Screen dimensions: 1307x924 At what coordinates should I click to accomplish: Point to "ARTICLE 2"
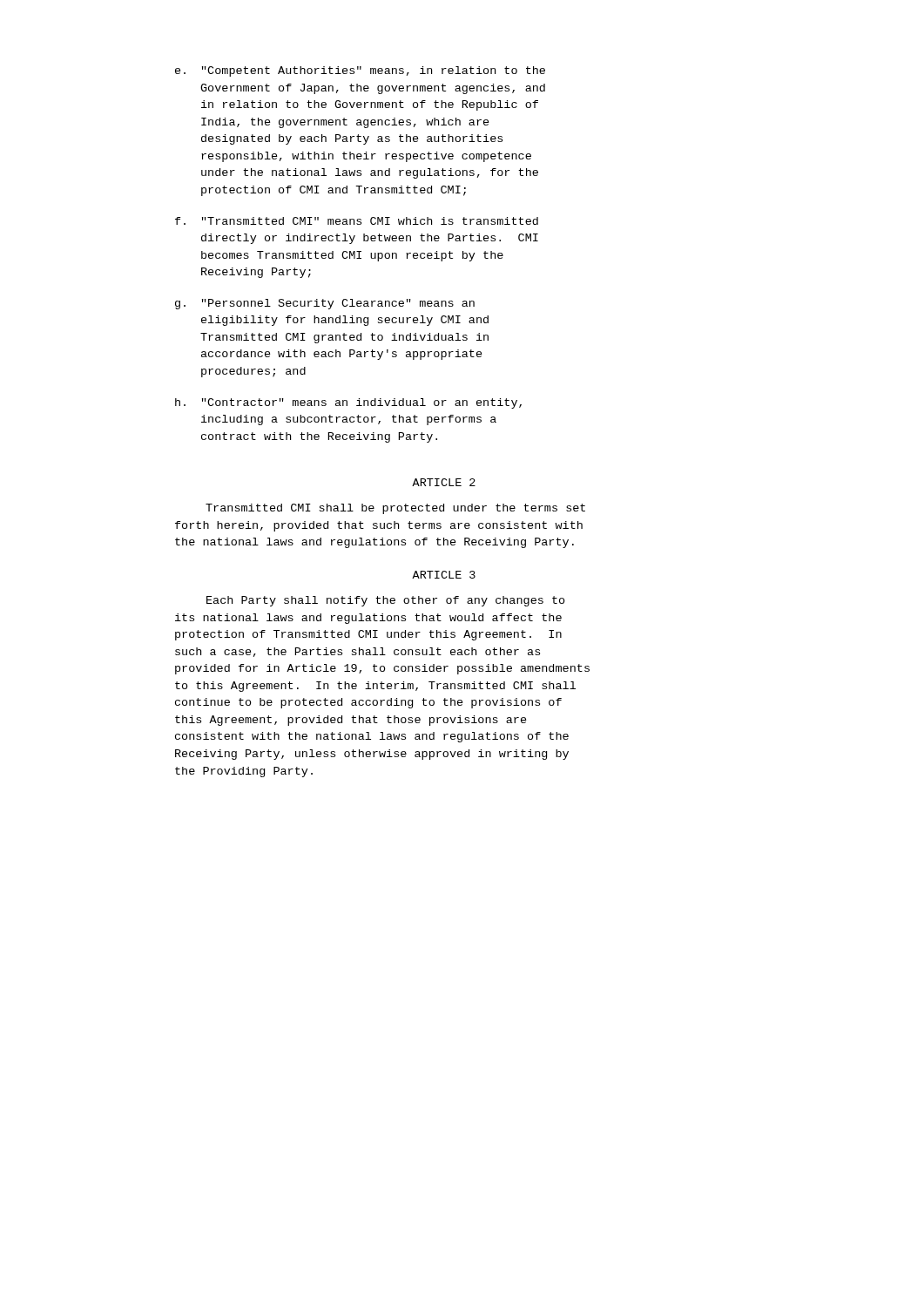click(x=444, y=483)
